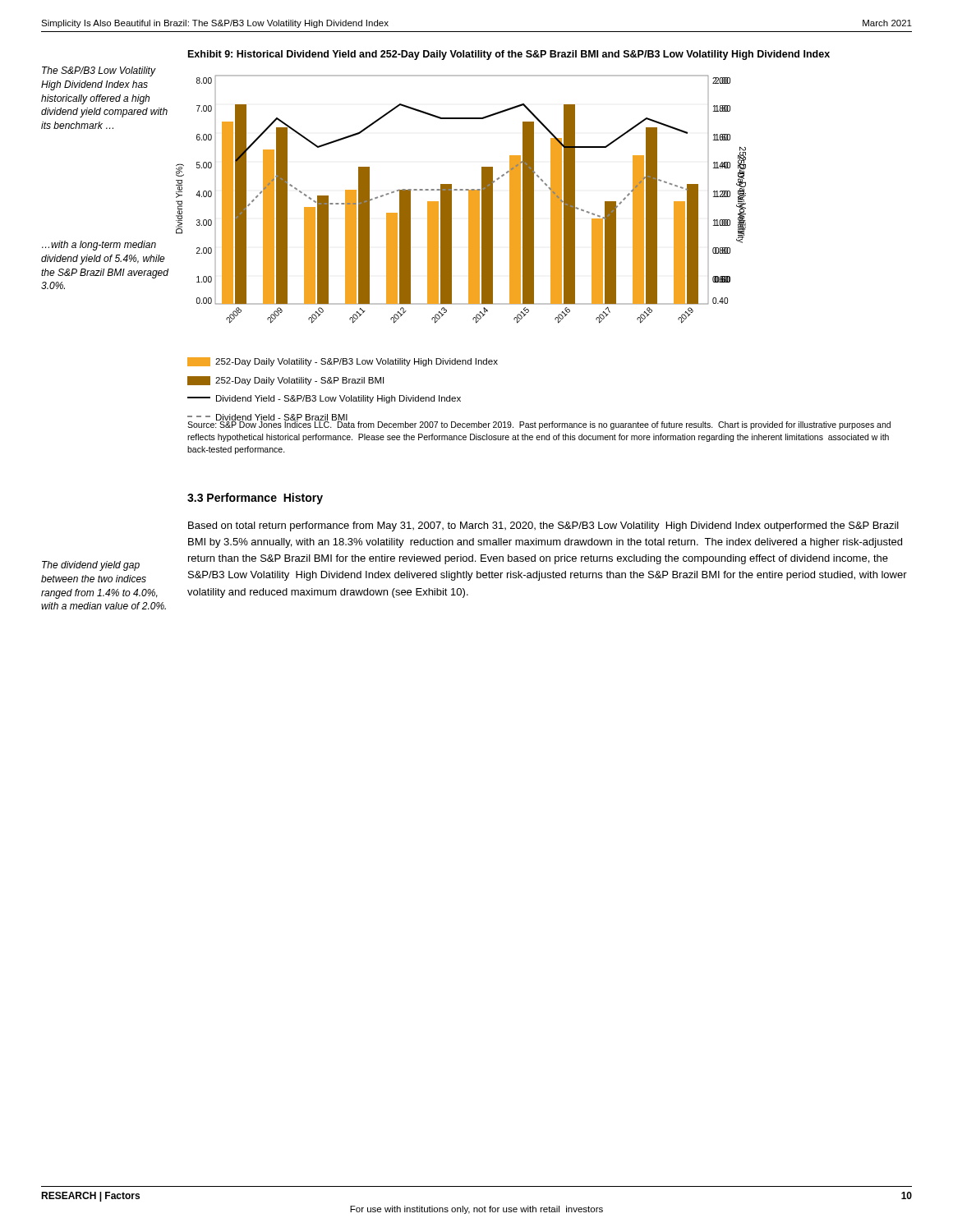Find the footnote that says "Source: S&P Dow"
This screenshot has width=953, height=1232.
click(539, 437)
